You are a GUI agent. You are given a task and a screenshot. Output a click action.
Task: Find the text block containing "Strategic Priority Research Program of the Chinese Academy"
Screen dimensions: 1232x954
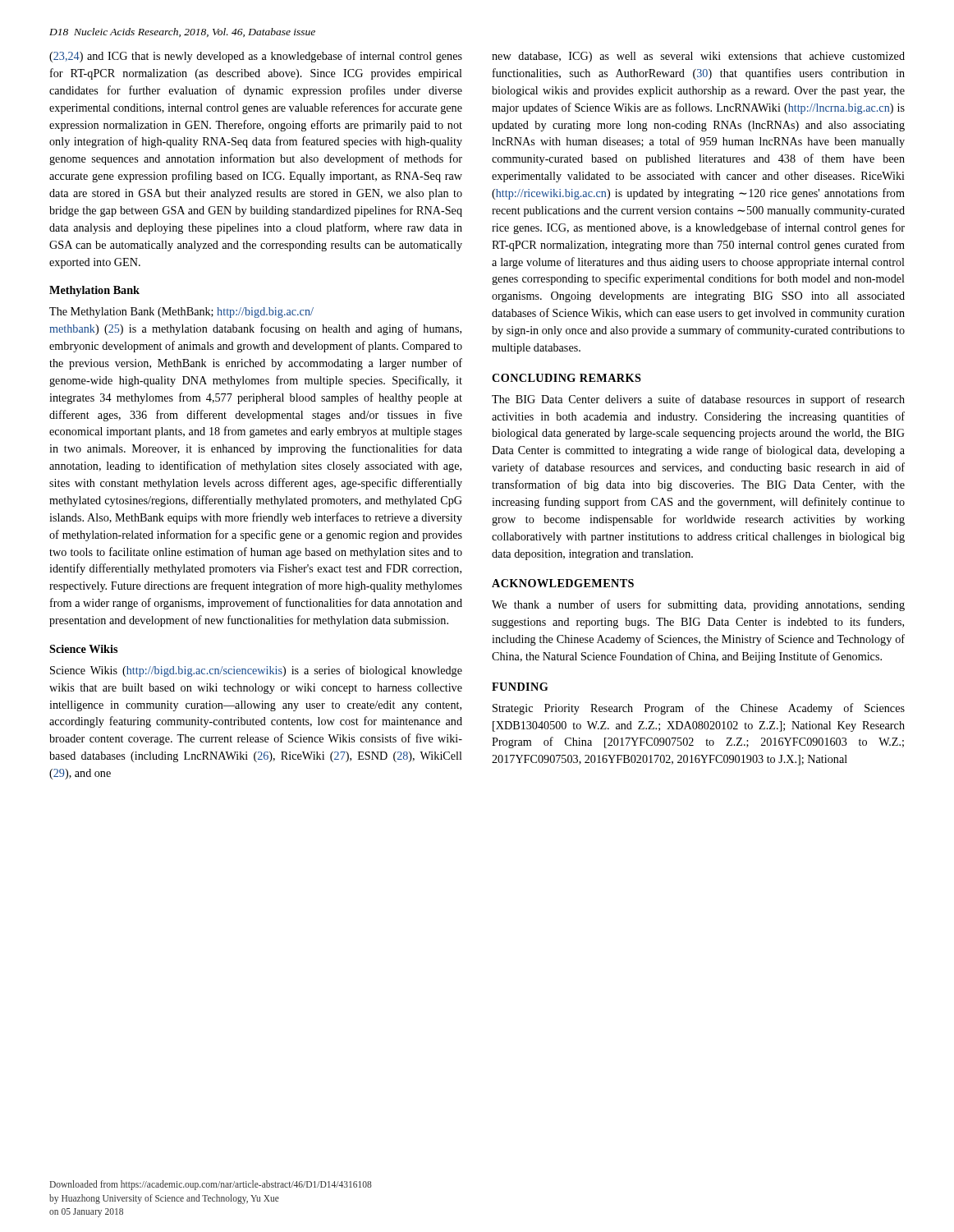click(698, 734)
